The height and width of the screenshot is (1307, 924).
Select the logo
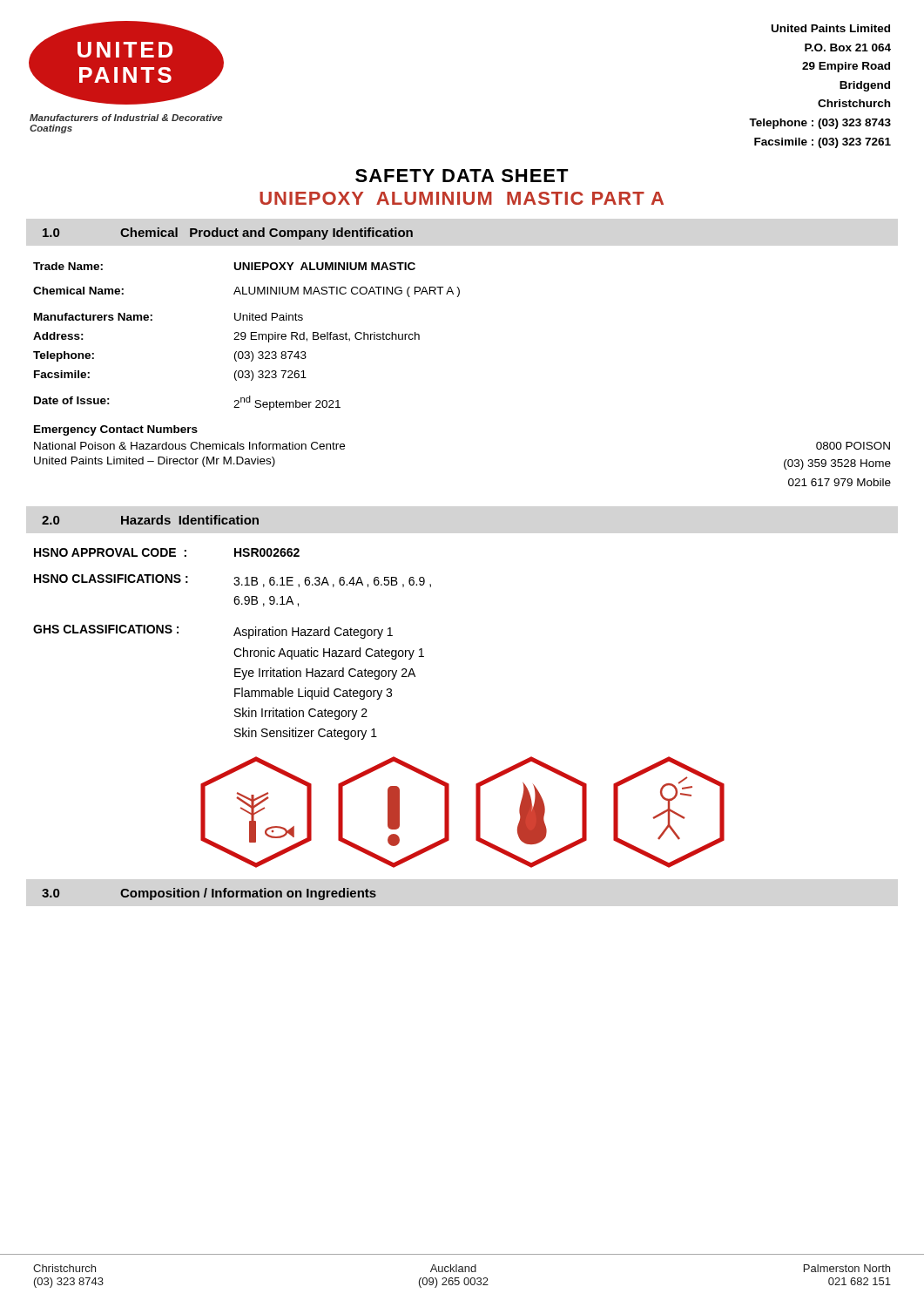(139, 64)
